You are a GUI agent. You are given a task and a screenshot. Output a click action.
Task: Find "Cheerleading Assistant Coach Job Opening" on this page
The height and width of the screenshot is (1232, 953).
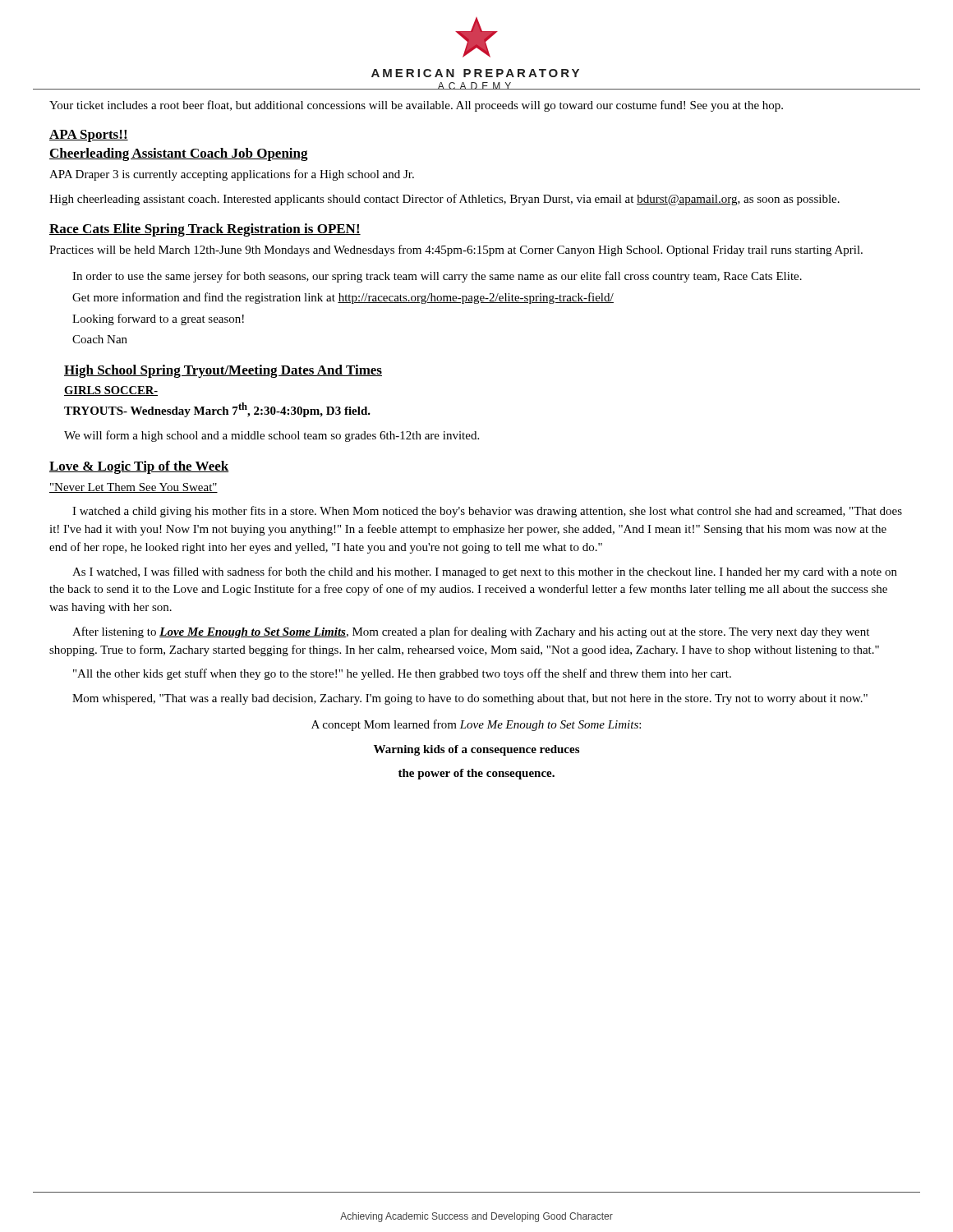pos(179,154)
